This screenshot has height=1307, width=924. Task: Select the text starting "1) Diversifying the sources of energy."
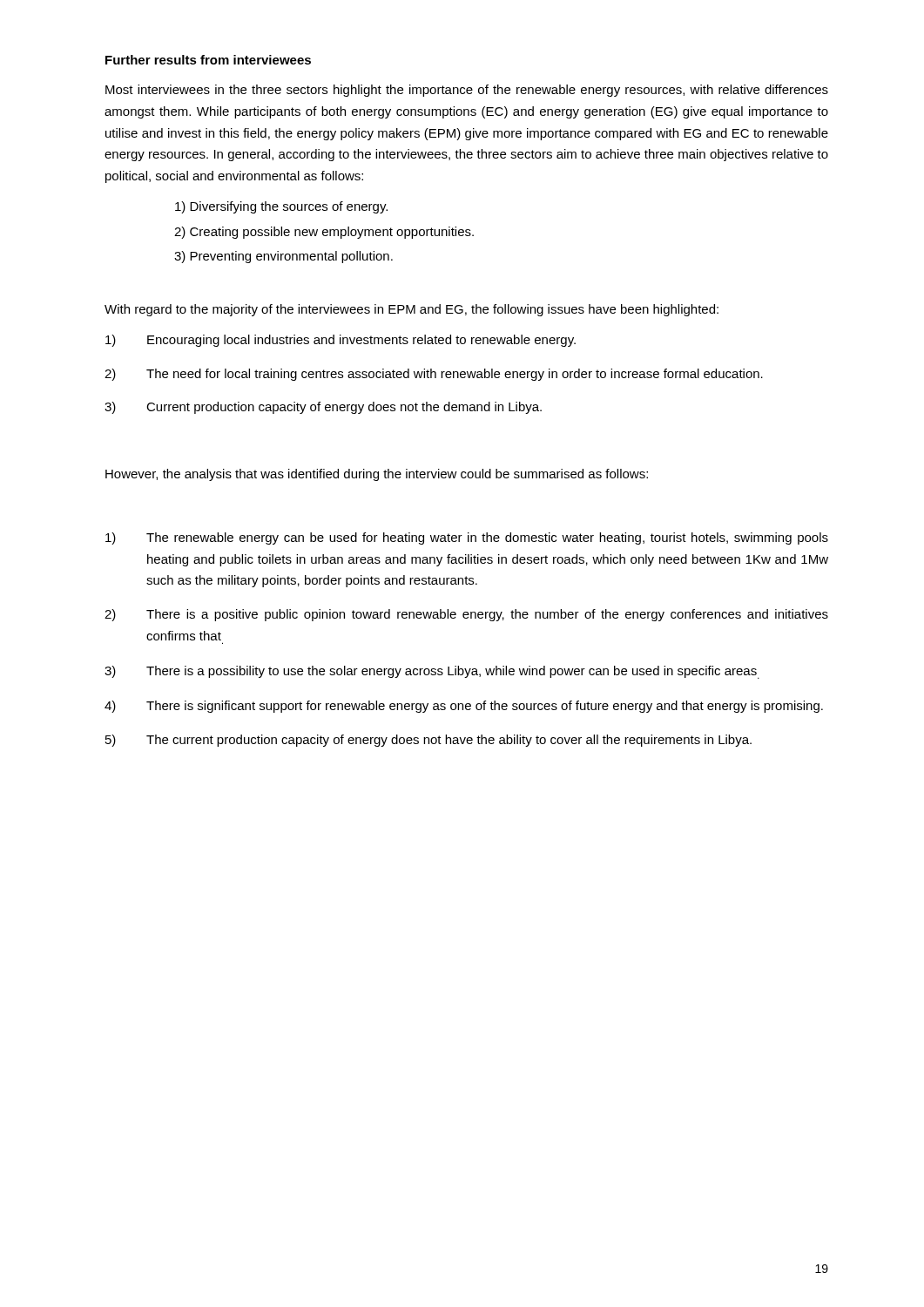pyautogui.click(x=281, y=206)
